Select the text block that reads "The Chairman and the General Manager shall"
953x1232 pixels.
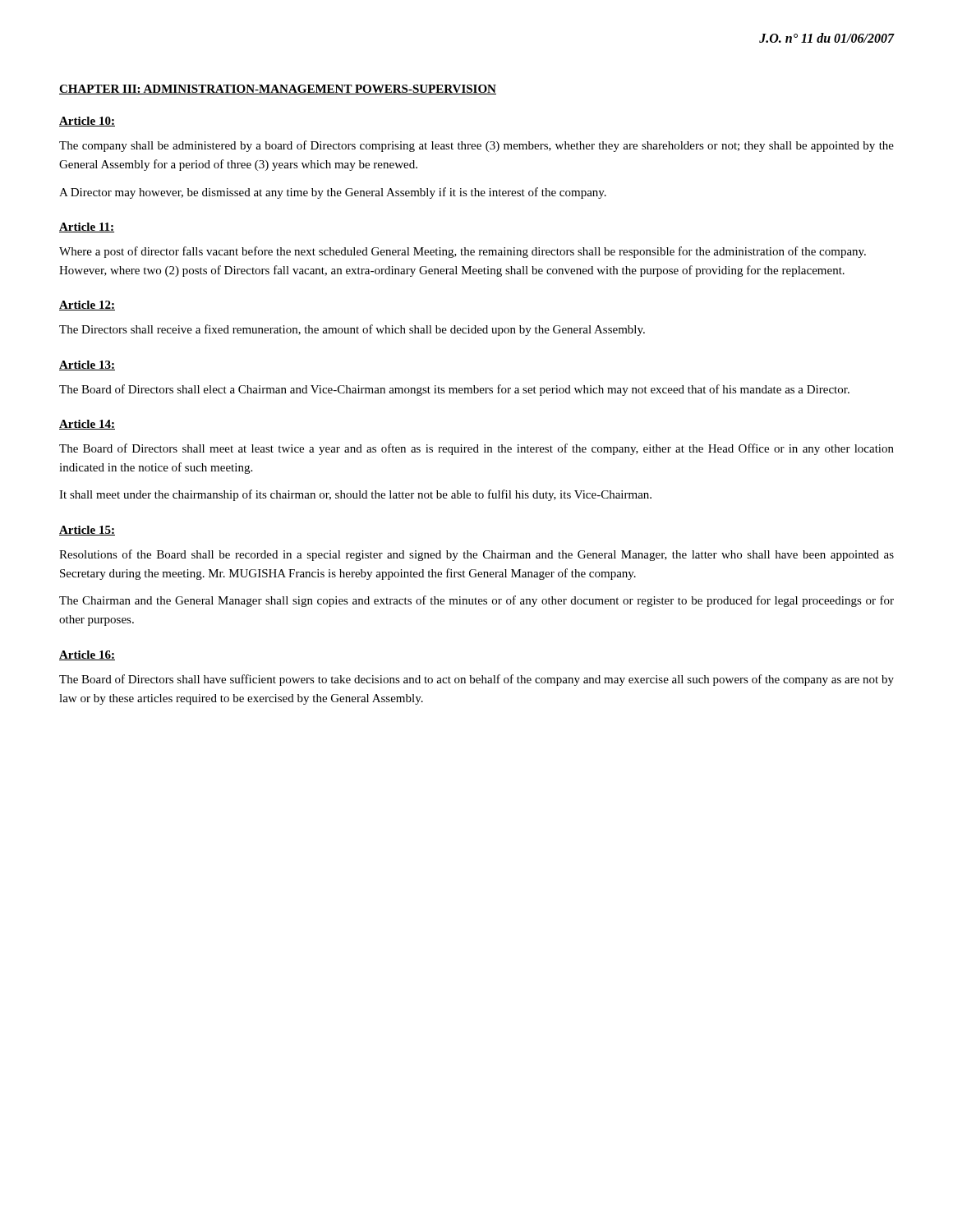[x=476, y=610]
